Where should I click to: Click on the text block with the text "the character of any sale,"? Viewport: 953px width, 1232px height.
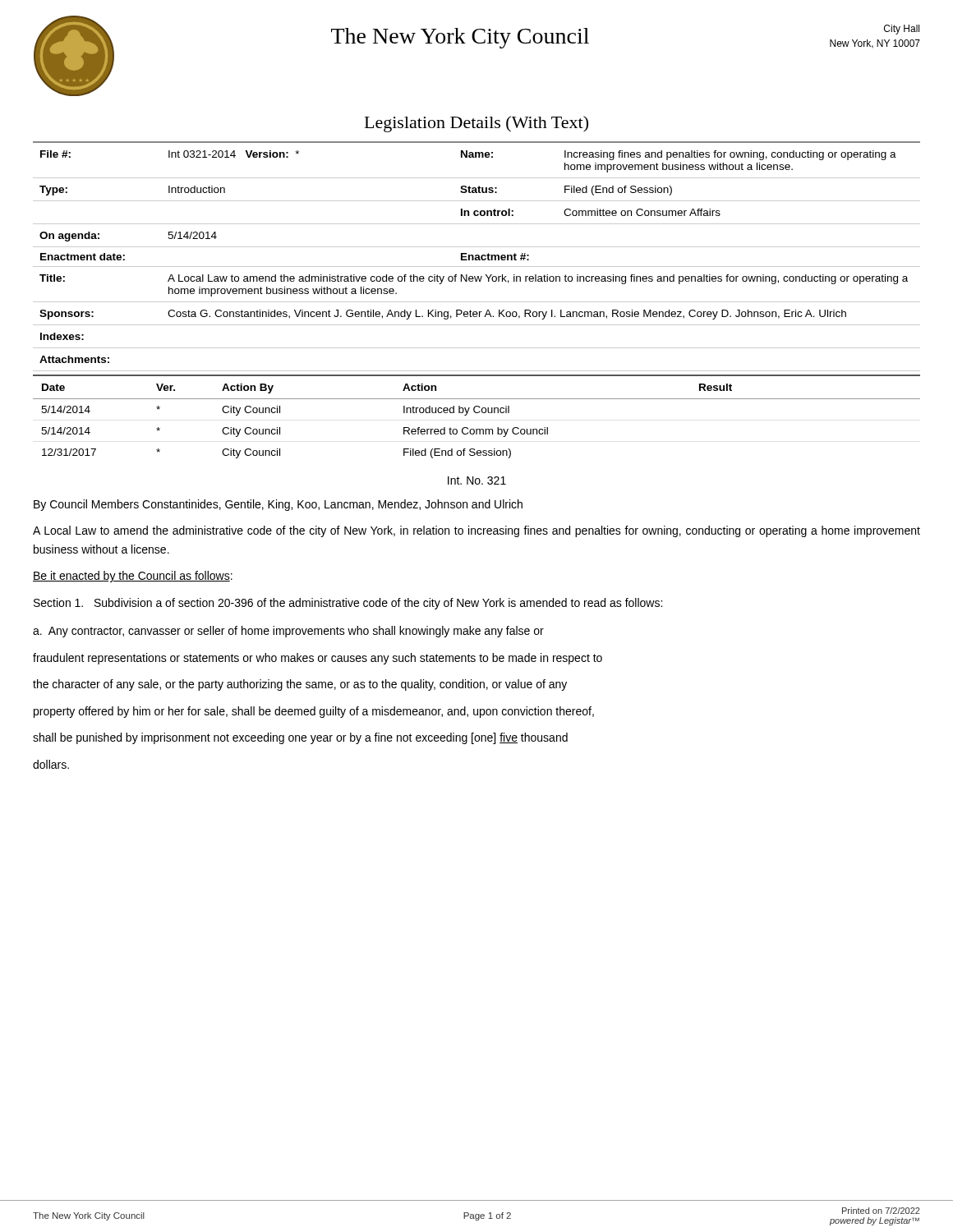pos(300,684)
